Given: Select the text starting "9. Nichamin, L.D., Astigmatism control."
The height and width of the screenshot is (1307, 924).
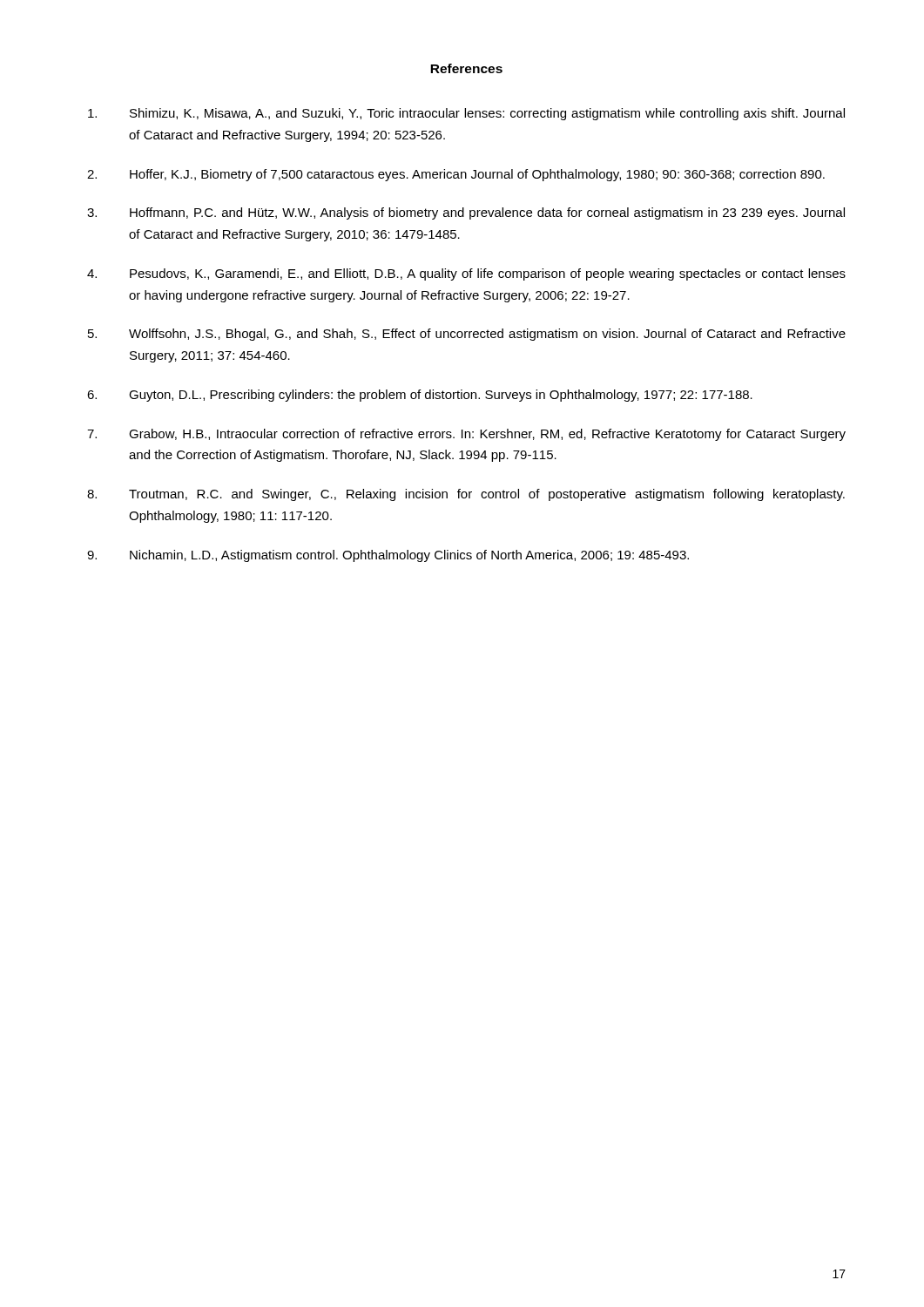Looking at the screenshot, I should (x=466, y=555).
